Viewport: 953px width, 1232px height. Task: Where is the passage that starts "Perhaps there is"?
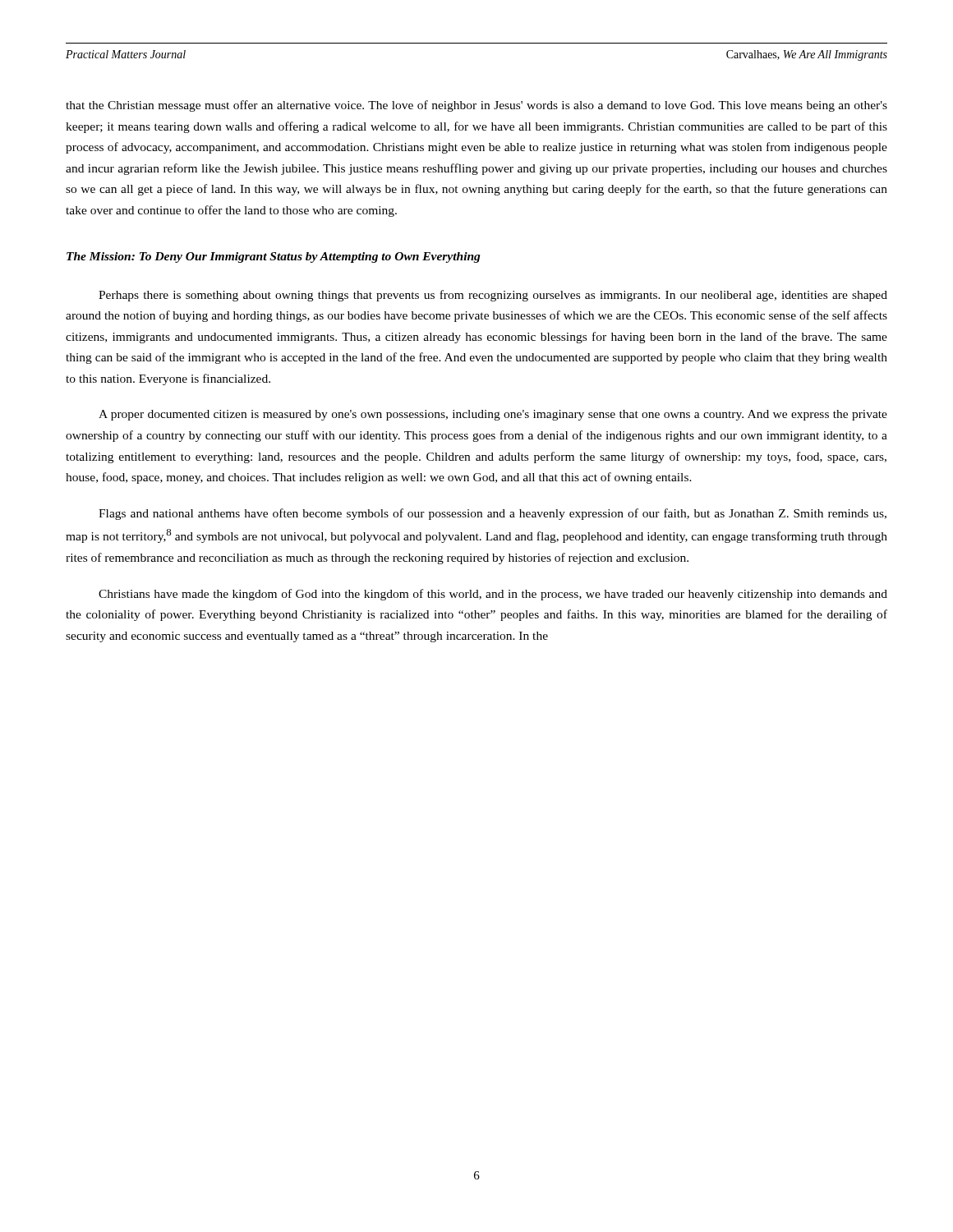pyautogui.click(x=476, y=336)
